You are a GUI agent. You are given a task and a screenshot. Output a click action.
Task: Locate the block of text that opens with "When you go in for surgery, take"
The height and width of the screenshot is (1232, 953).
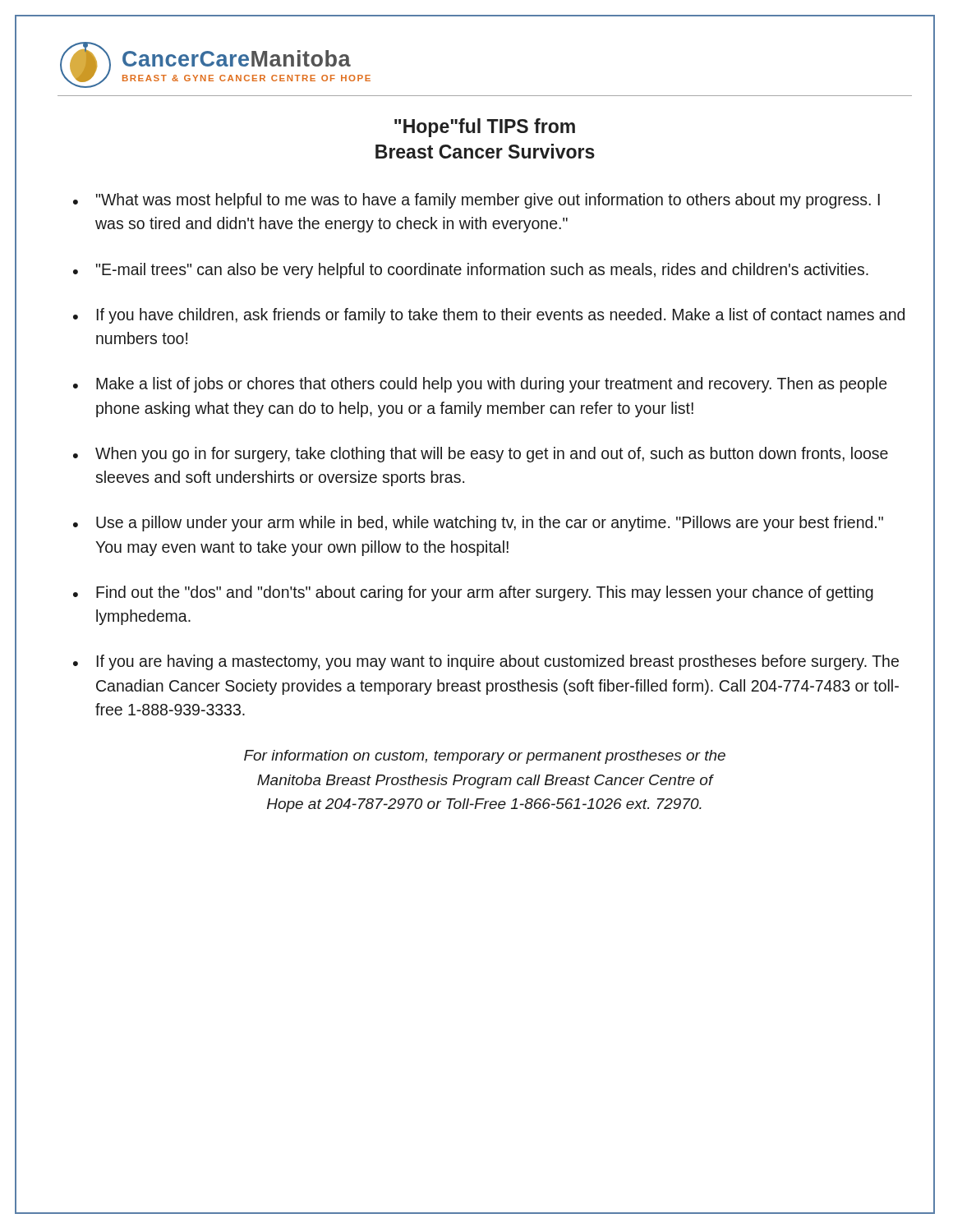pyautogui.click(x=492, y=465)
